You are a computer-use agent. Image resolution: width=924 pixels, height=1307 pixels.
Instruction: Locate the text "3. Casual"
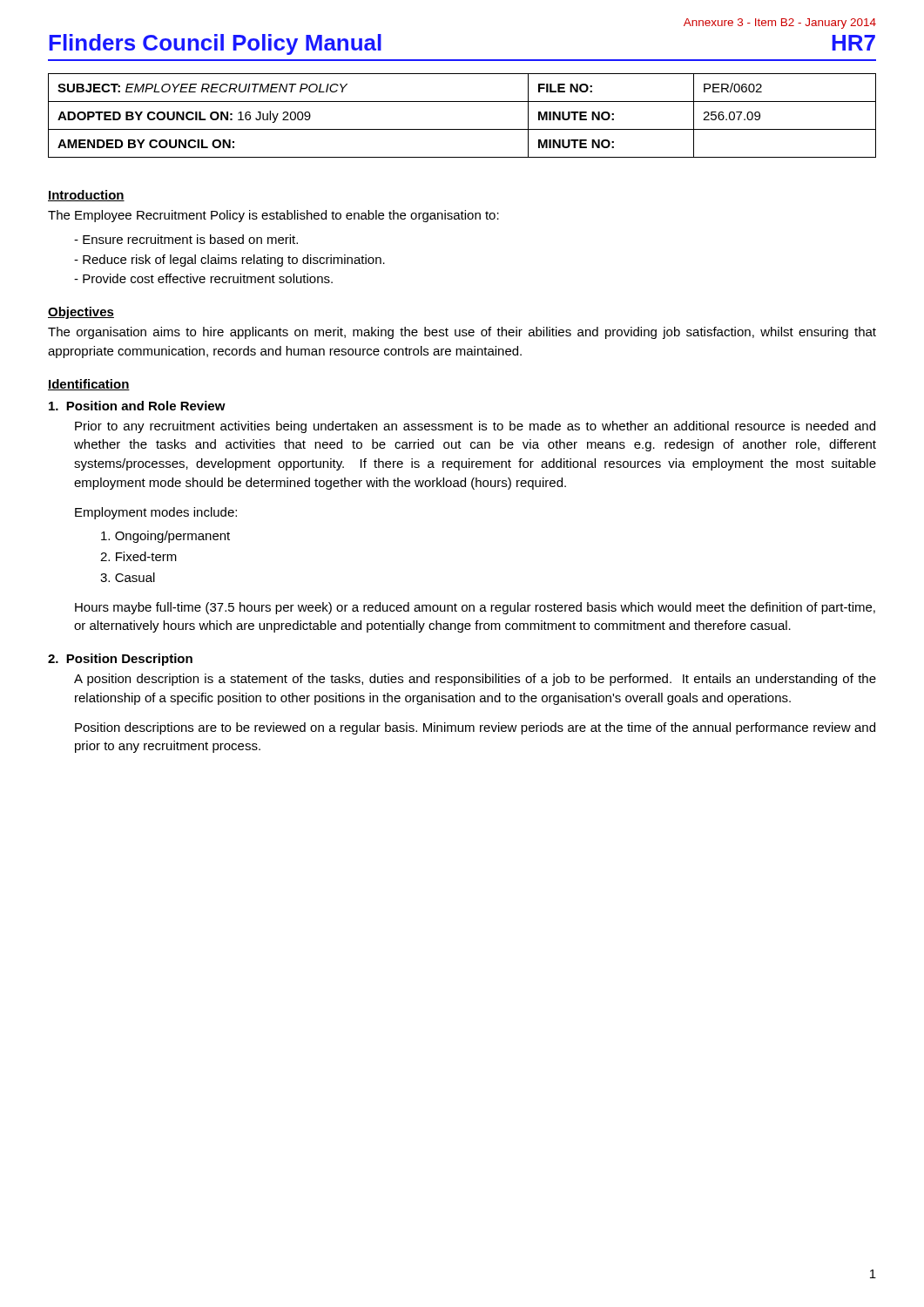point(128,577)
